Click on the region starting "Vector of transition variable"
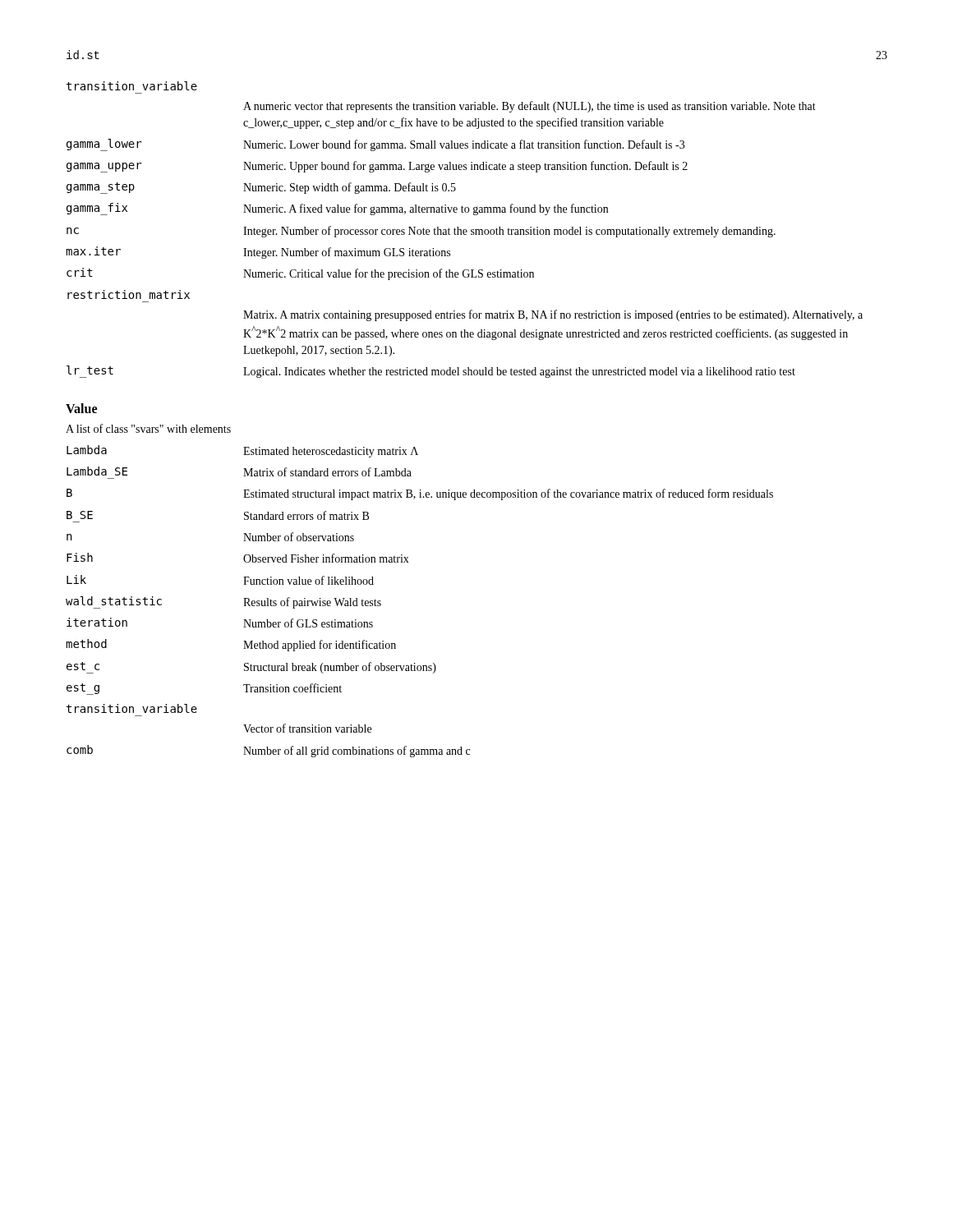This screenshot has width=953, height=1232. [307, 728]
